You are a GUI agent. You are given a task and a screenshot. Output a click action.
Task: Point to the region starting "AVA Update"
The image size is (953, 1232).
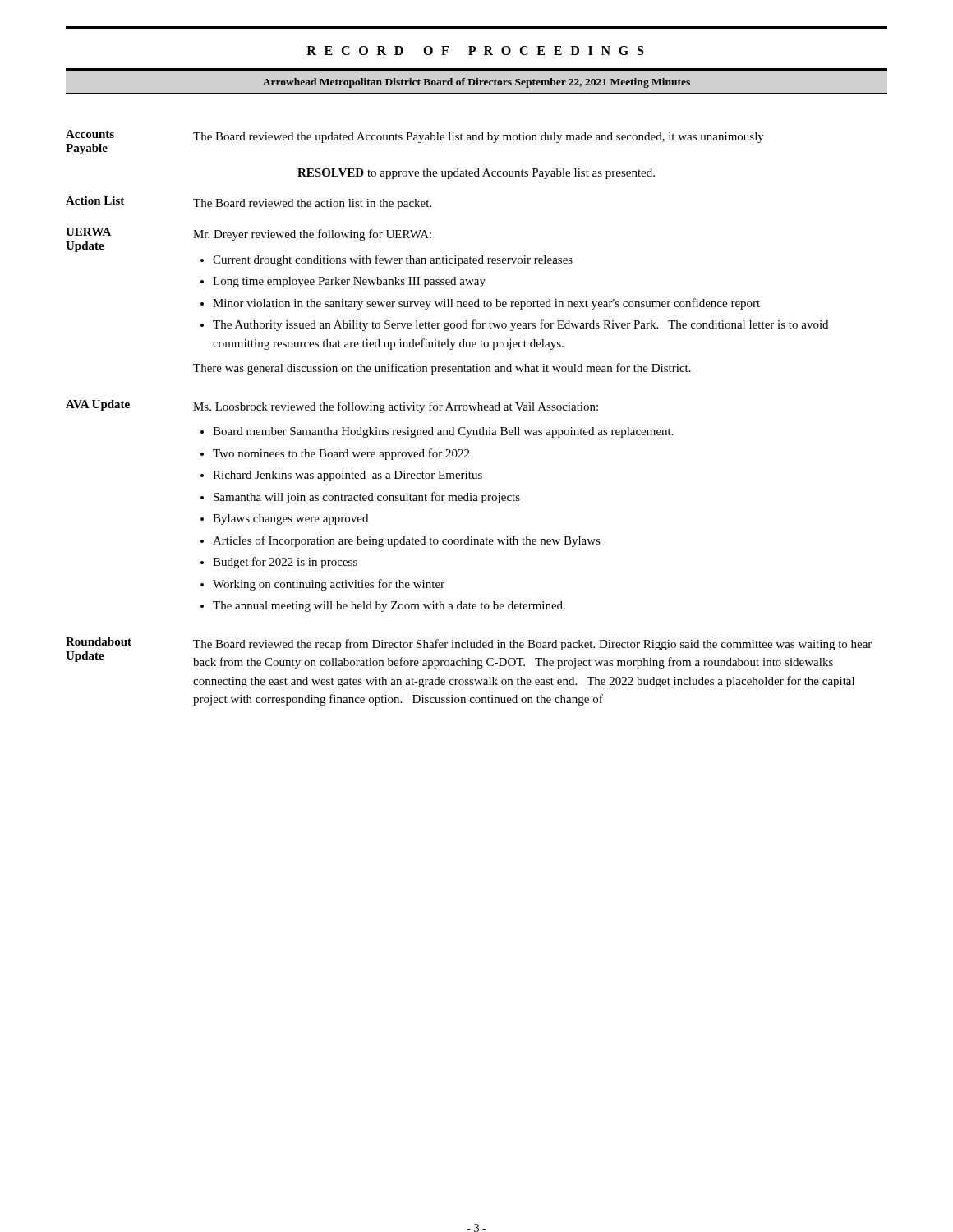(98, 404)
